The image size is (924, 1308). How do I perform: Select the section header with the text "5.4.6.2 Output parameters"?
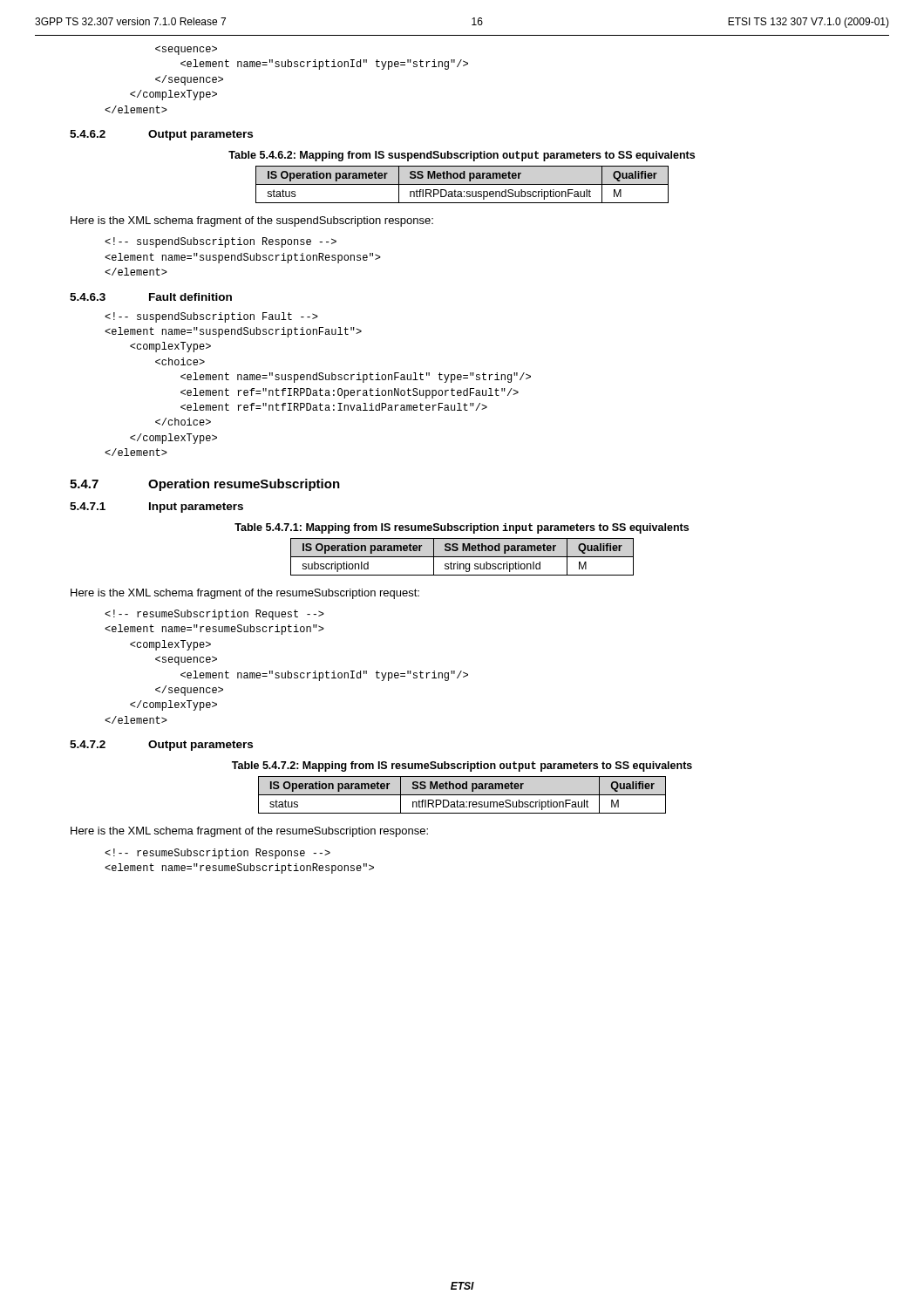[162, 134]
